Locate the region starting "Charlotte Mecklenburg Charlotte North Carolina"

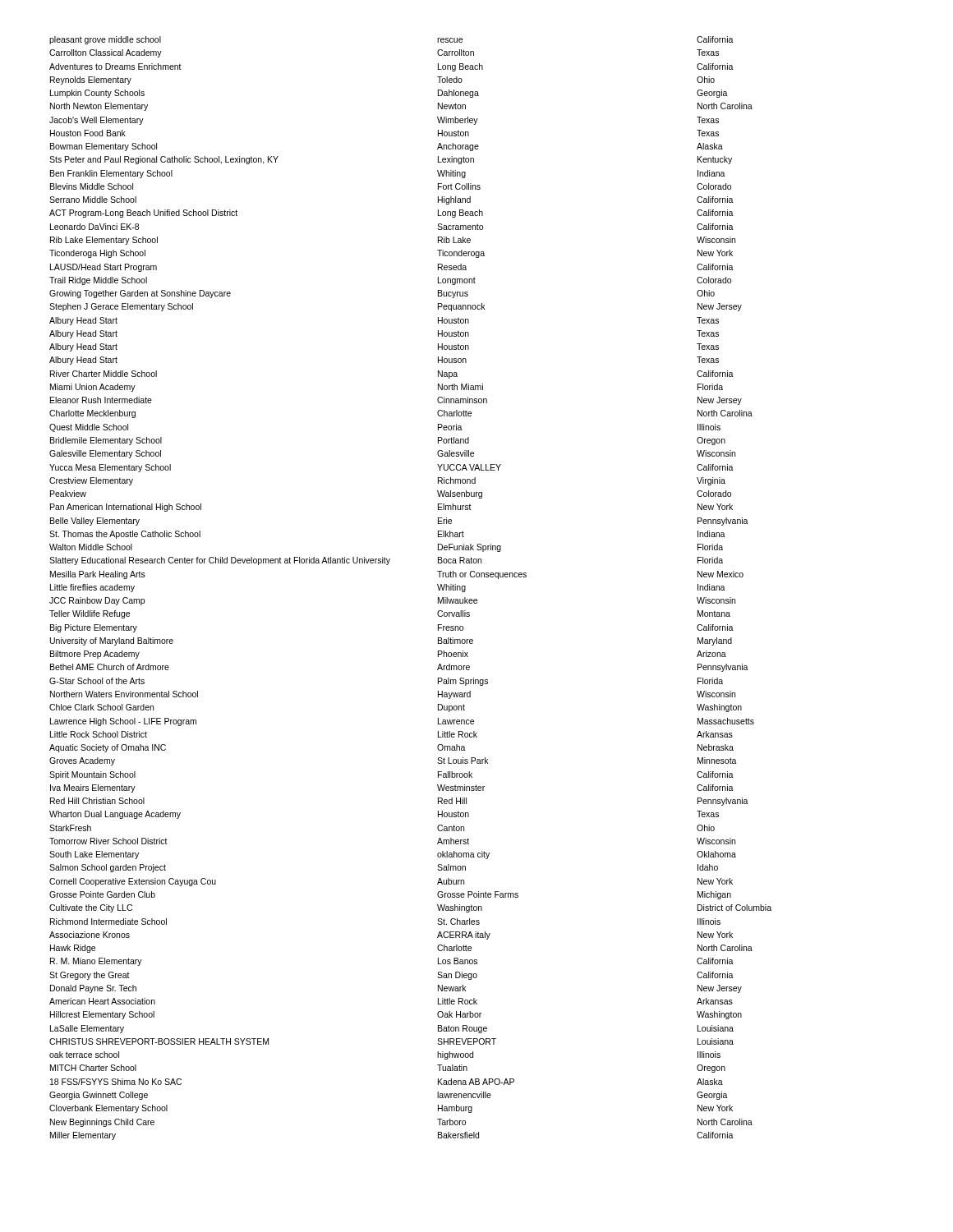point(476,414)
